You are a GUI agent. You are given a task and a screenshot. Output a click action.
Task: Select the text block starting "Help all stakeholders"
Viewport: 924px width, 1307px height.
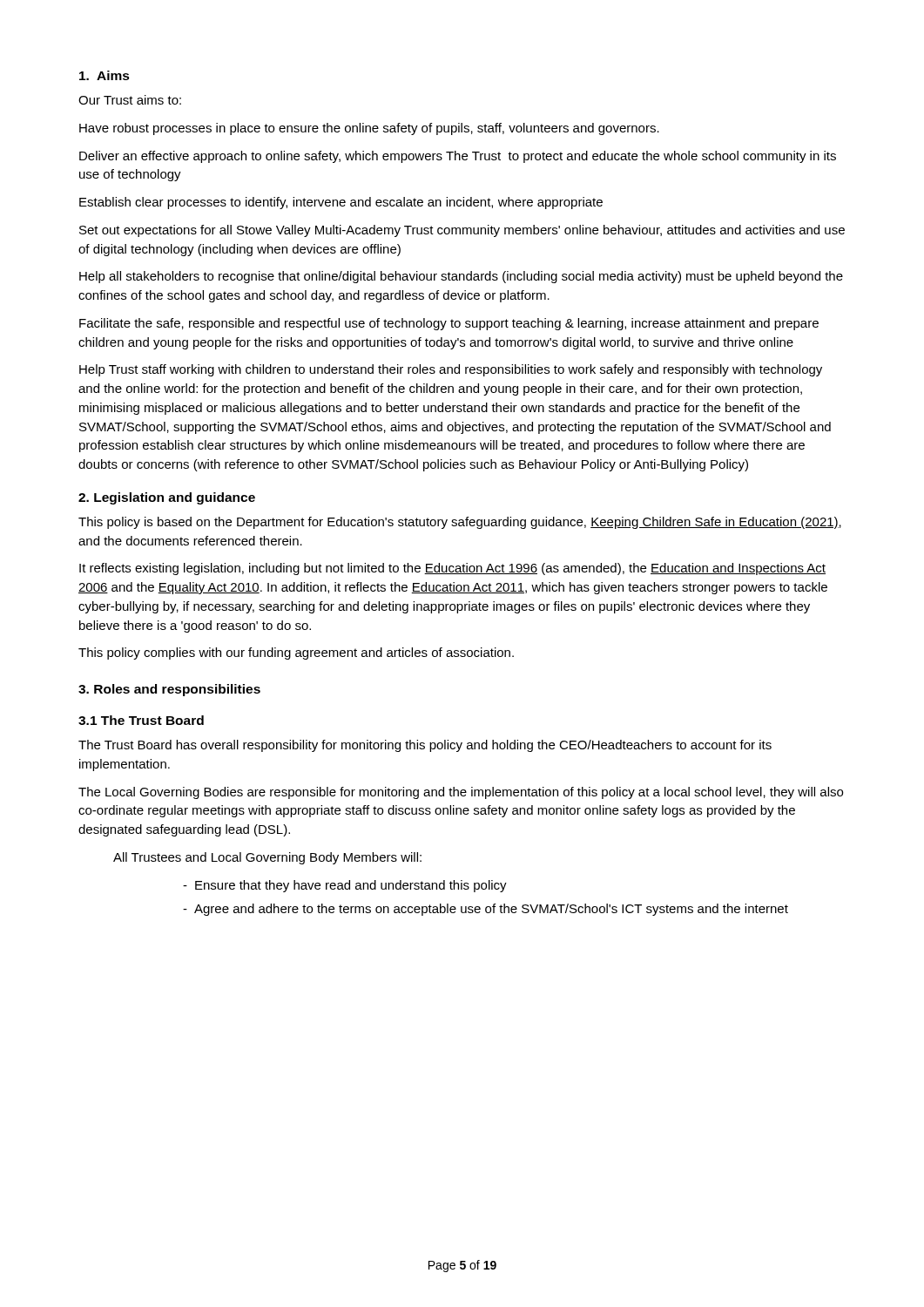(x=461, y=285)
